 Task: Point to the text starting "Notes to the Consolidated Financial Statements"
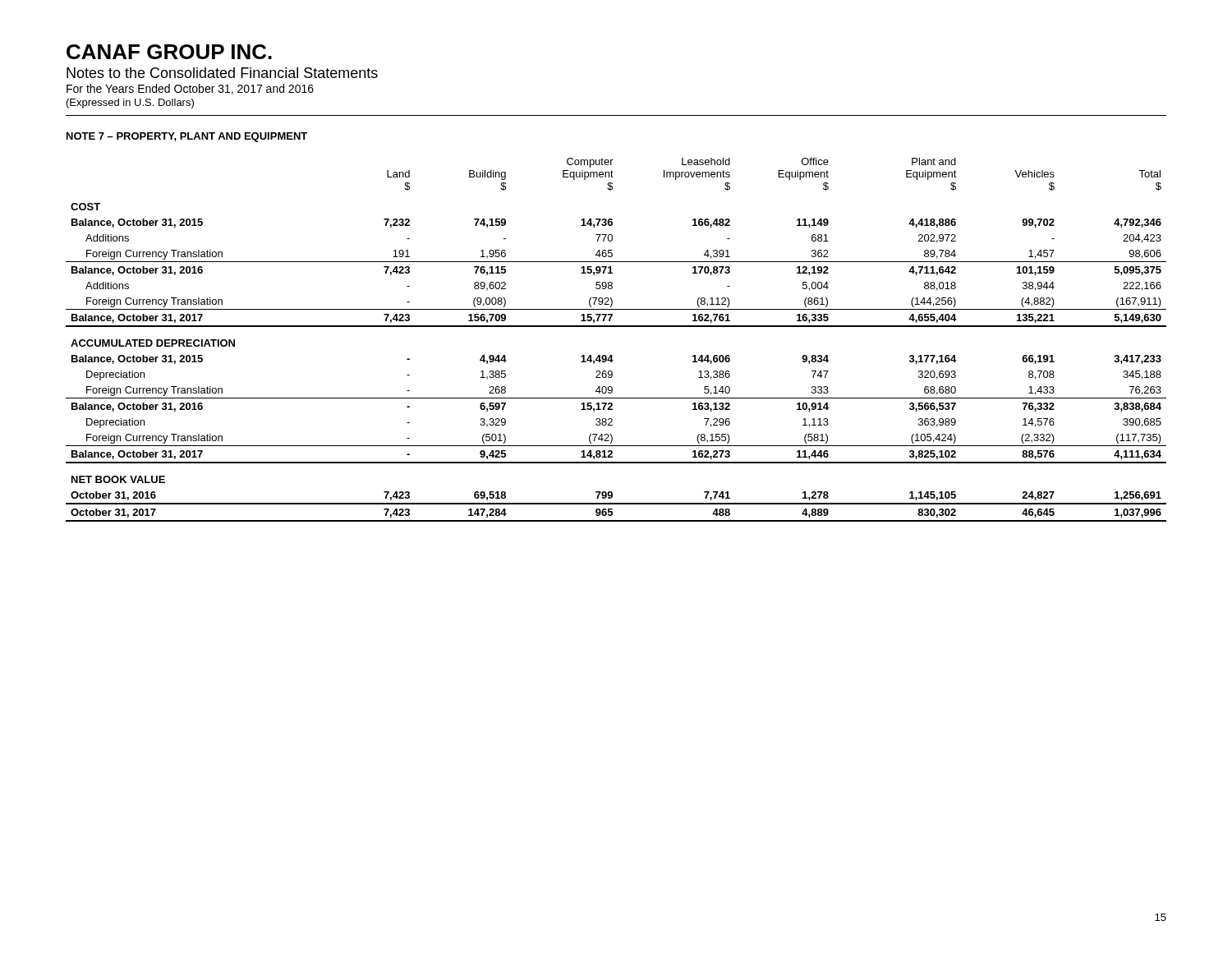pyautogui.click(x=222, y=73)
